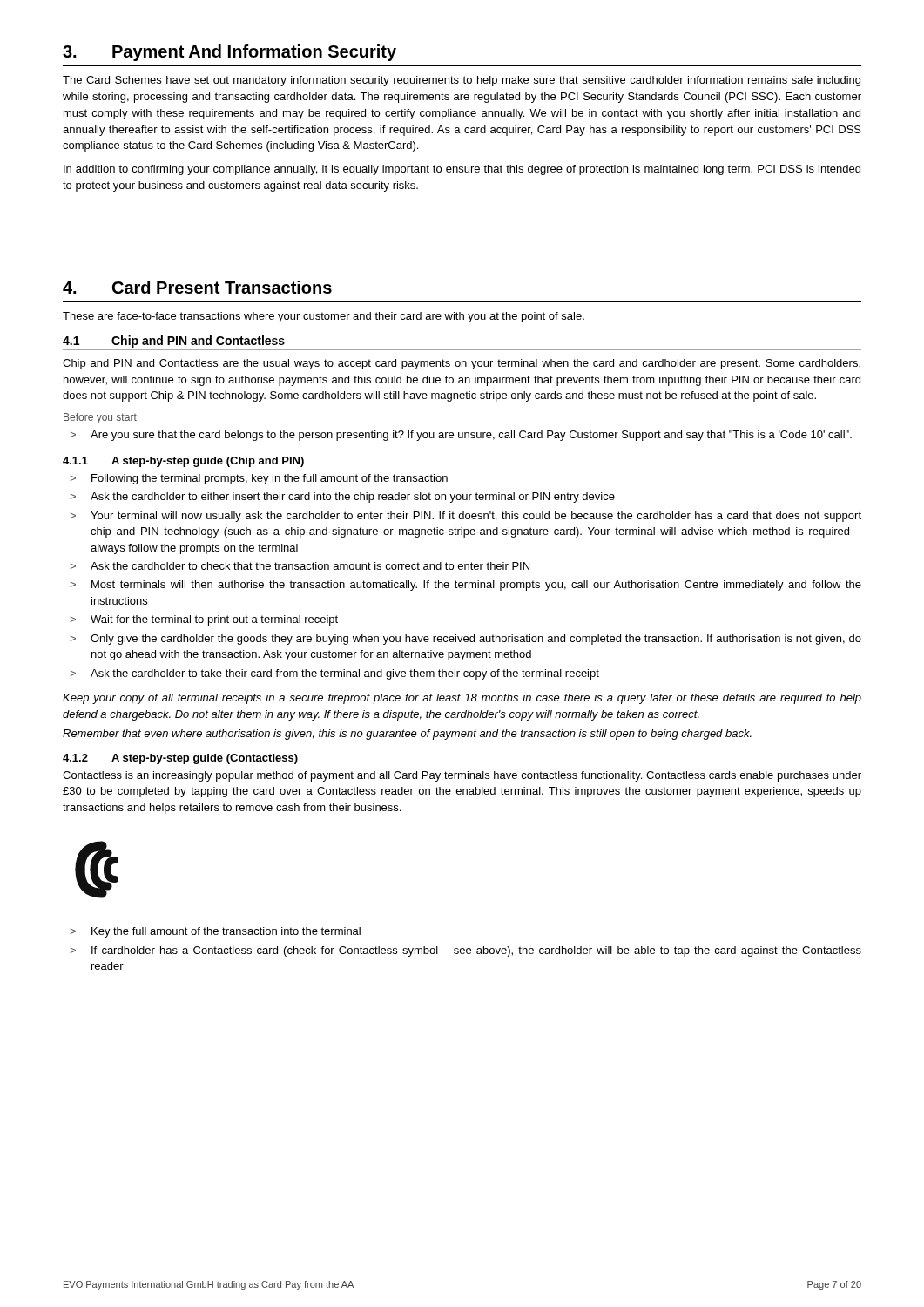Click on the text block that says "Contactless is an increasingly popular method of payment"

(x=462, y=792)
